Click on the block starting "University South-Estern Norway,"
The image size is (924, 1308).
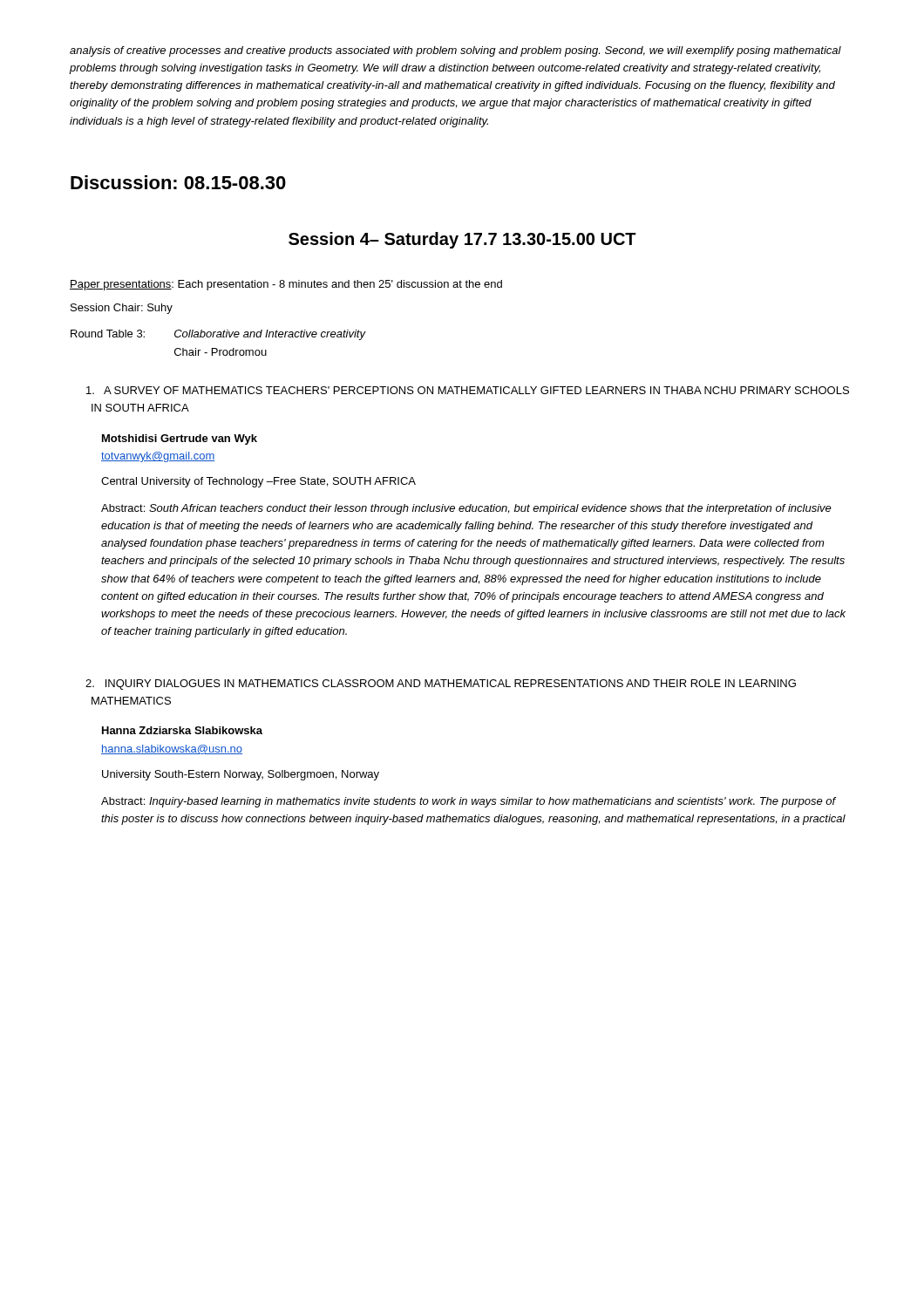click(240, 774)
